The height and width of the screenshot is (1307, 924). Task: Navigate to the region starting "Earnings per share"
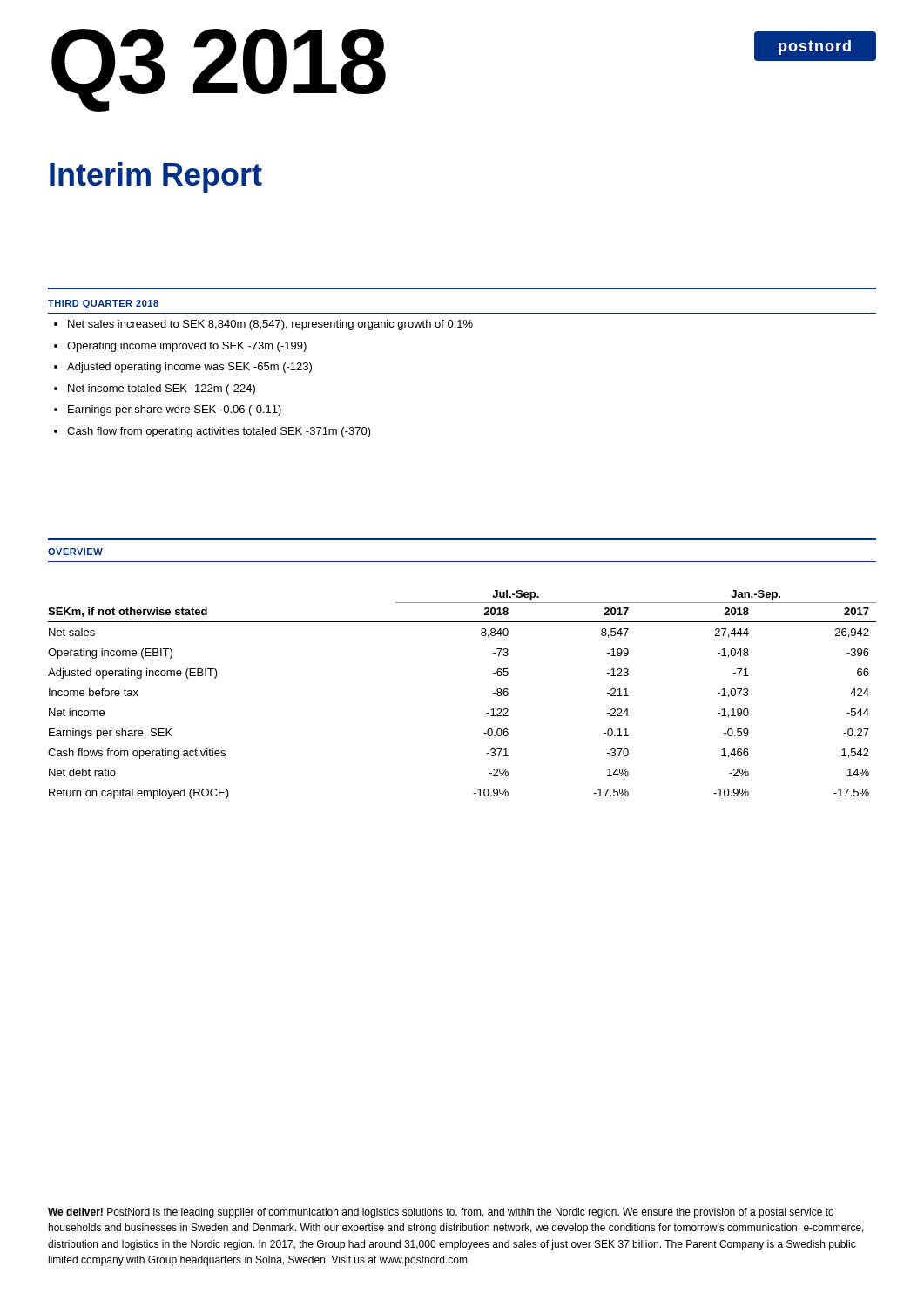click(174, 409)
